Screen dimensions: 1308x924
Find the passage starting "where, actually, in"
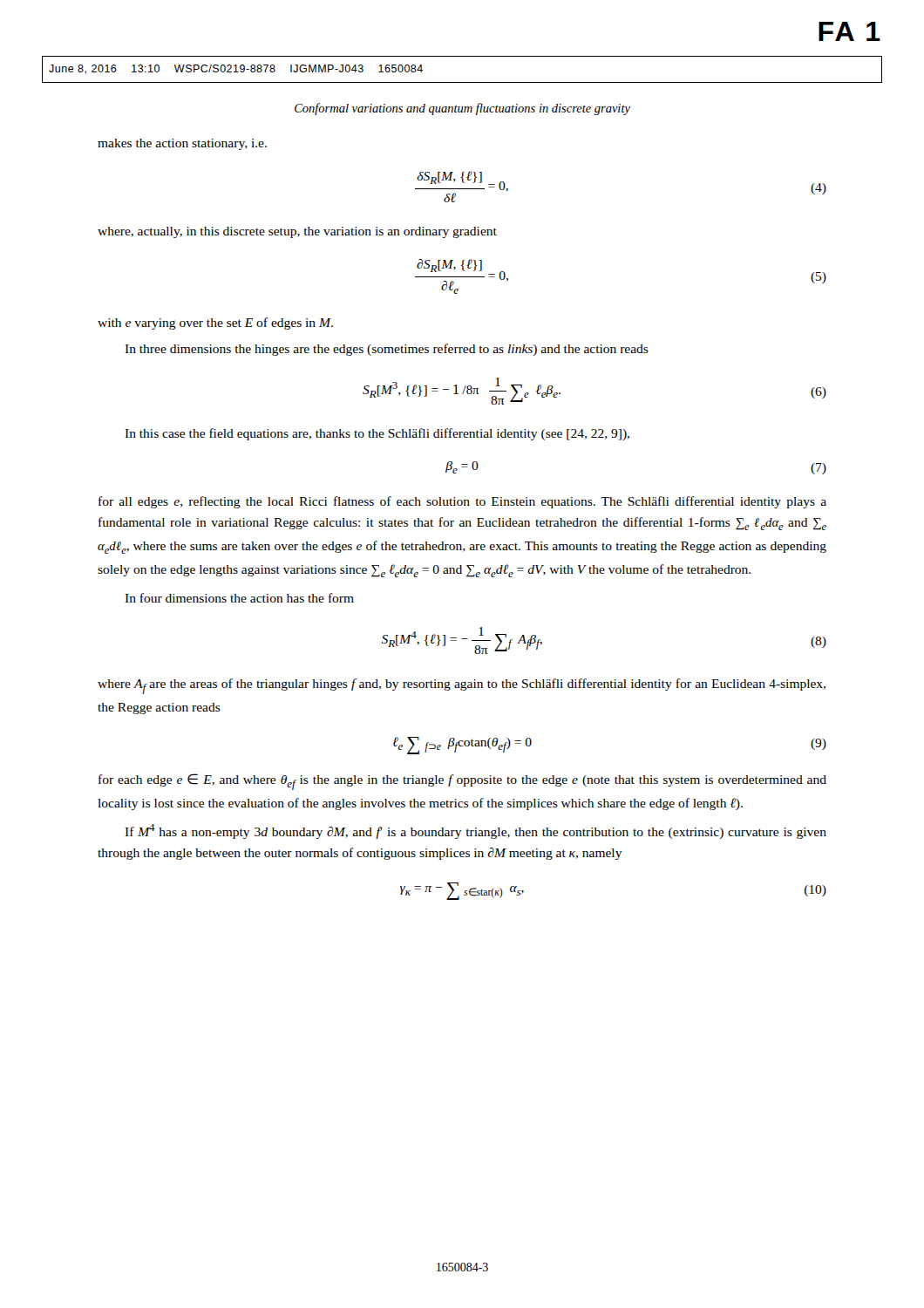[297, 231]
